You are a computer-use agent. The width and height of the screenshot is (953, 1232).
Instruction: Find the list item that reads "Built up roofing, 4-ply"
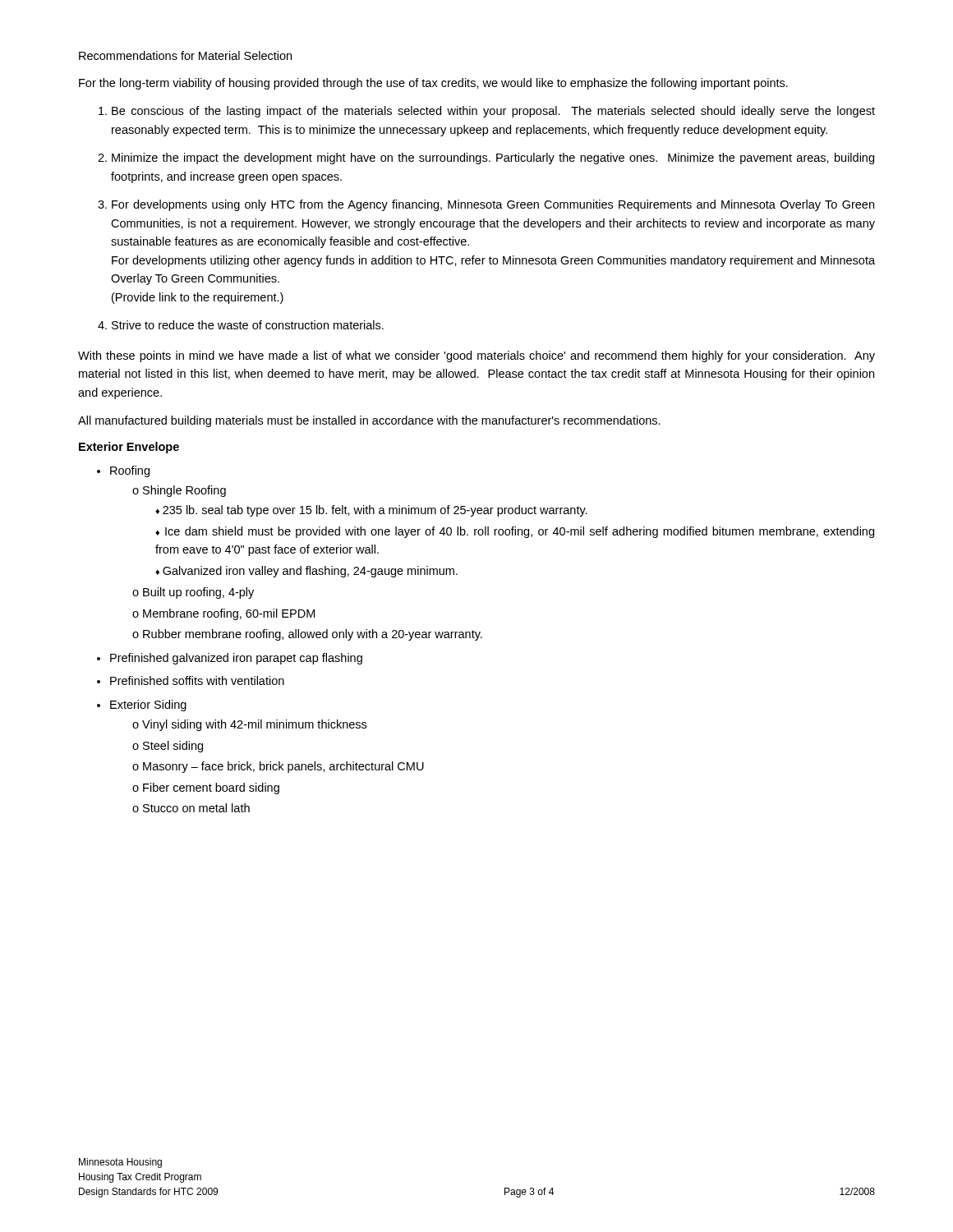[x=198, y=592]
